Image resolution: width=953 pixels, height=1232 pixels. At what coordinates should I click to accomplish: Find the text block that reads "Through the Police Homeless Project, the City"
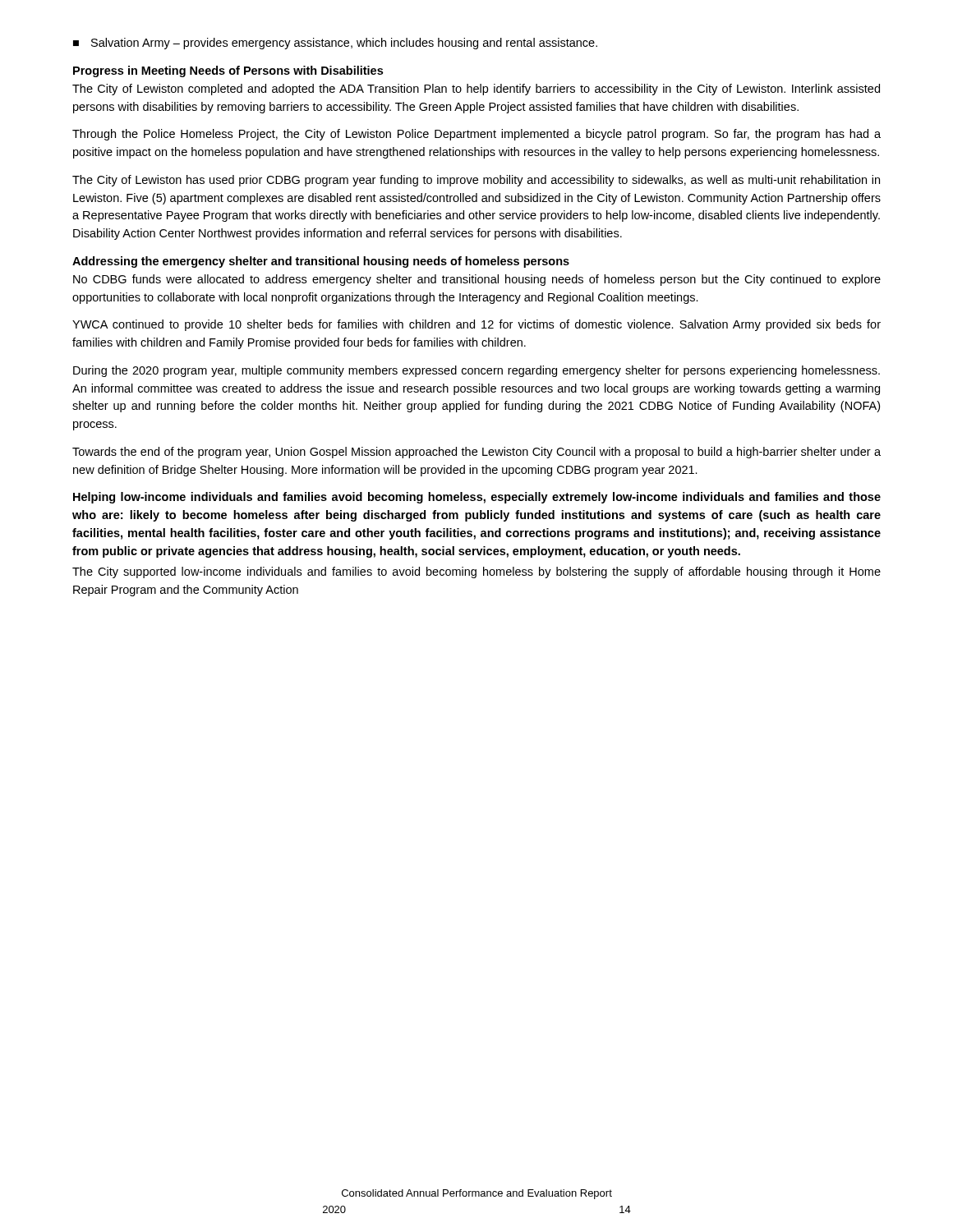[x=476, y=143]
